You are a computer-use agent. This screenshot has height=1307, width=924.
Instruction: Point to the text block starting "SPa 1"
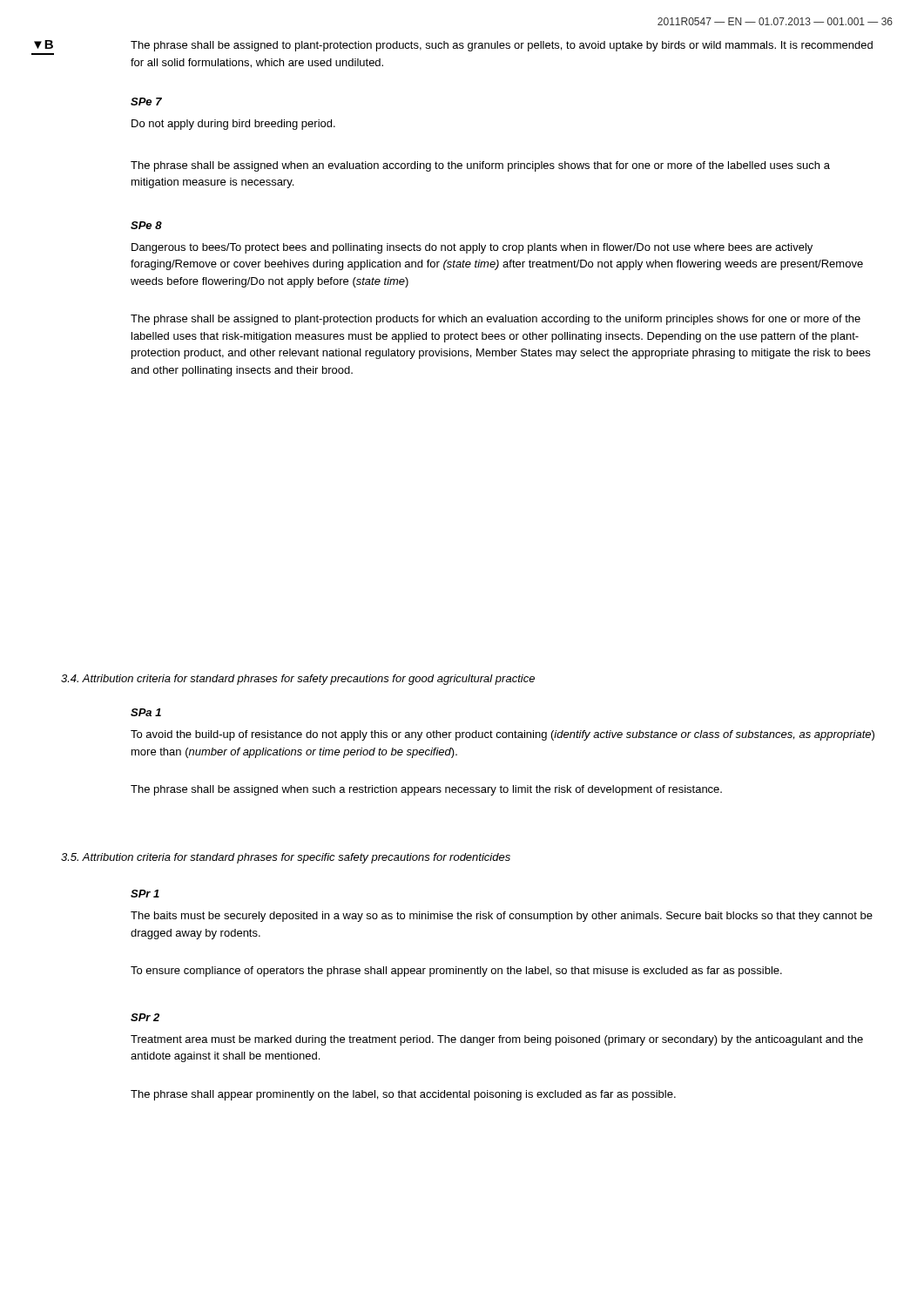click(146, 712)
